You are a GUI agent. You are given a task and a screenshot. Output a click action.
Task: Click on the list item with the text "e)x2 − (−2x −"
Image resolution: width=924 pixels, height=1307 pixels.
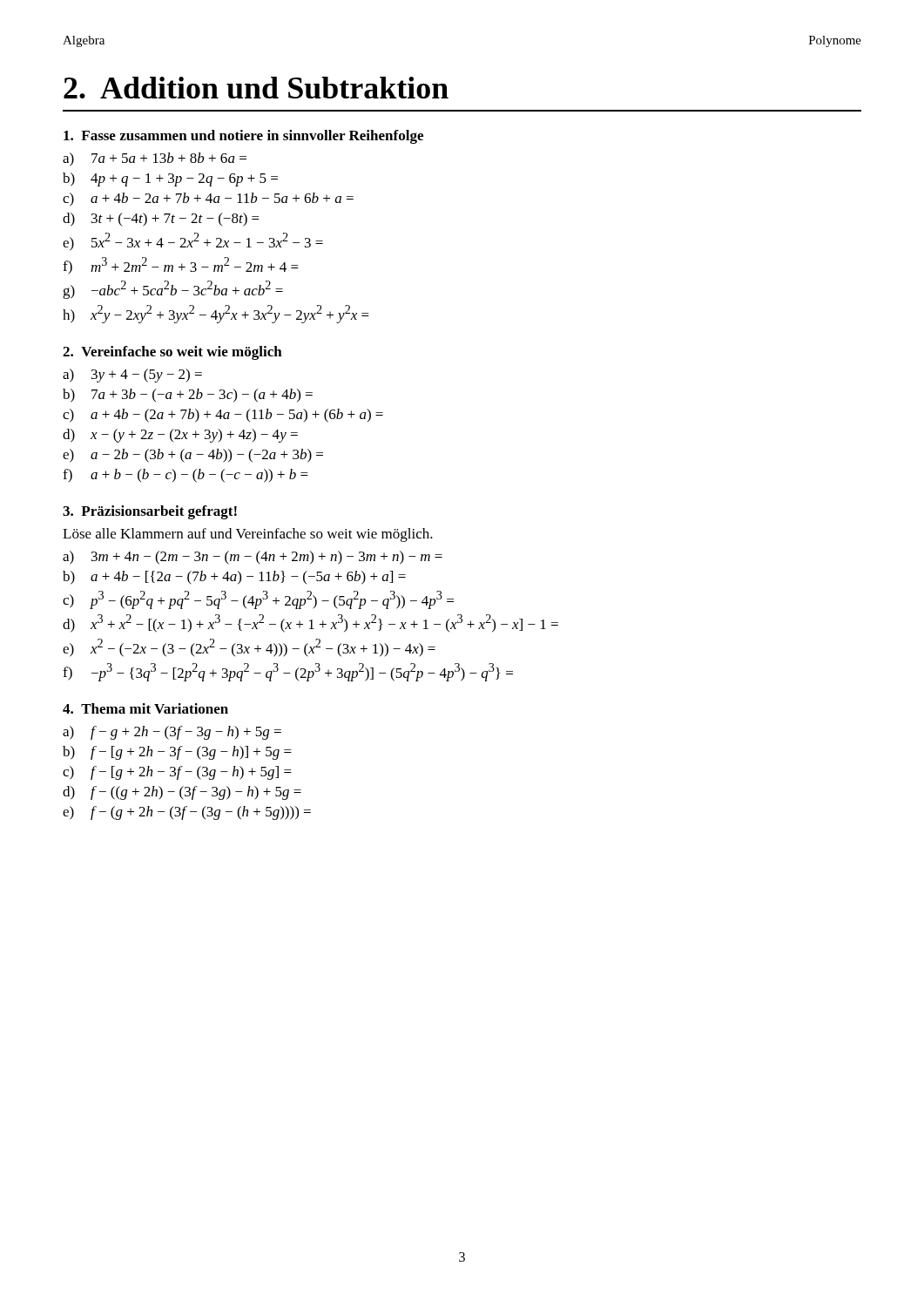249,647
